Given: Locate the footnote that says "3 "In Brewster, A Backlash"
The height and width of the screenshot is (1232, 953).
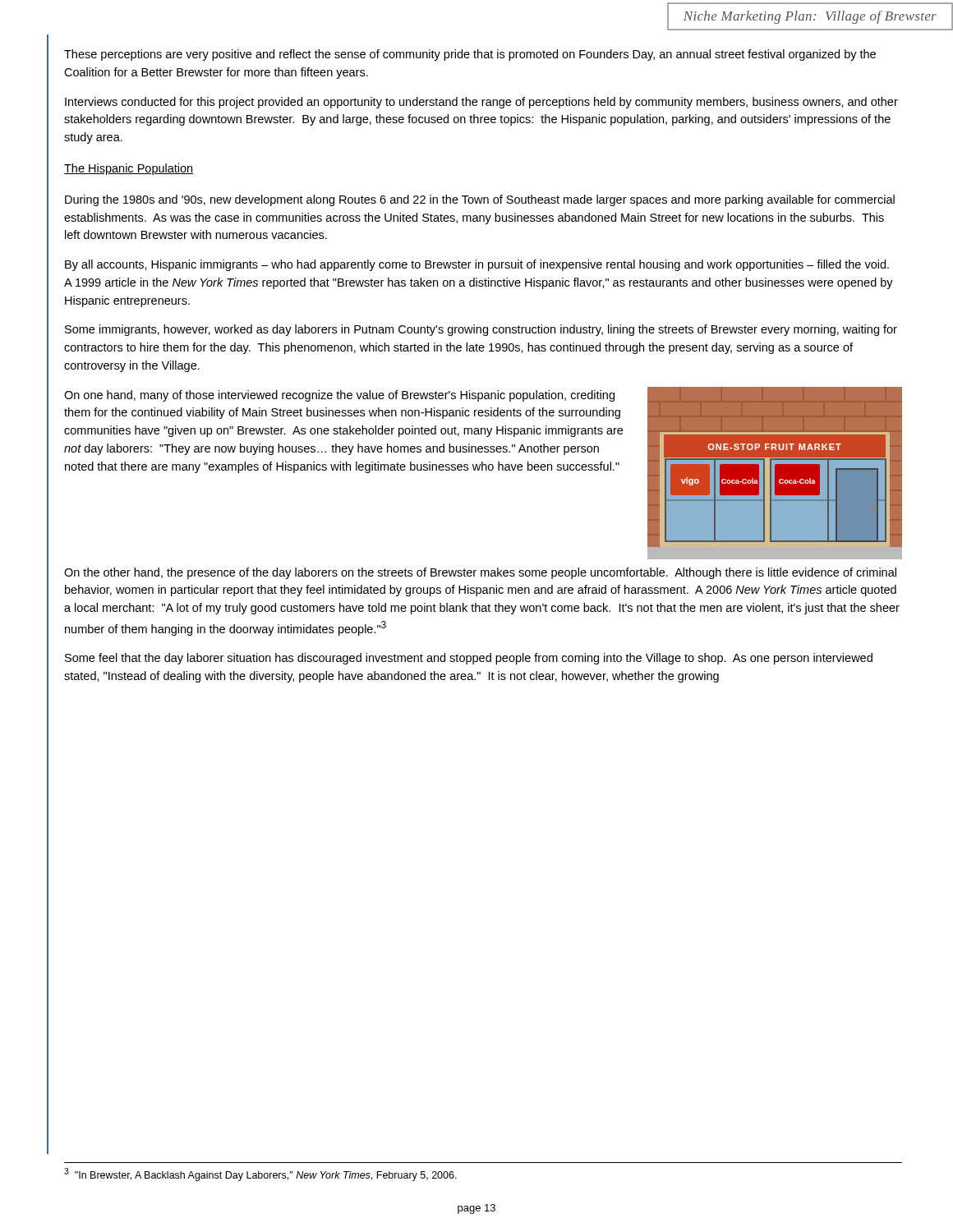Looking at the screenshot, I should coord(261,1174).
